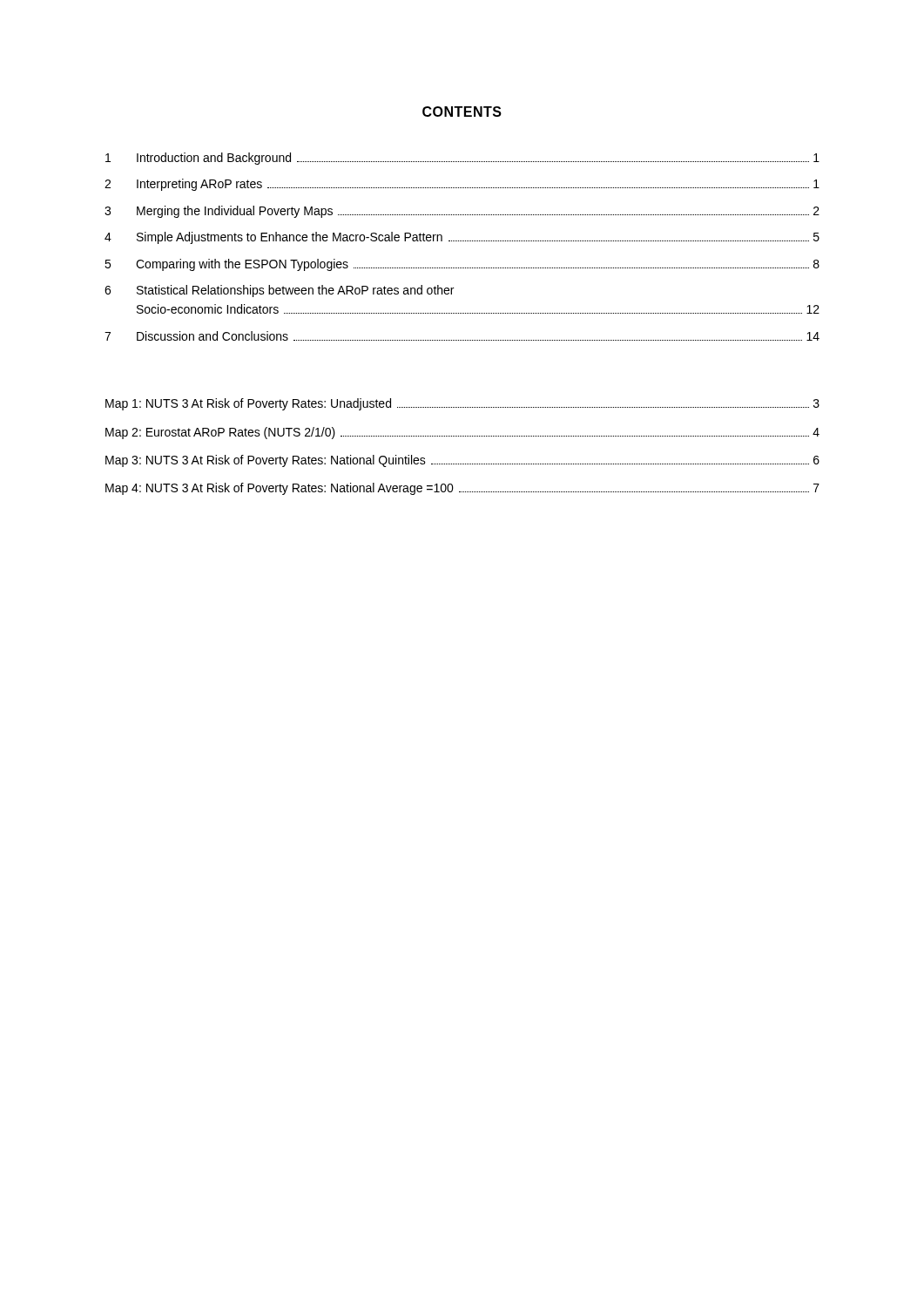This screenshot has height=1307, width=924.
Task: Navigate to the block starting "3 Merging the Individual Poverty Maps"
Action: [462, 211]
